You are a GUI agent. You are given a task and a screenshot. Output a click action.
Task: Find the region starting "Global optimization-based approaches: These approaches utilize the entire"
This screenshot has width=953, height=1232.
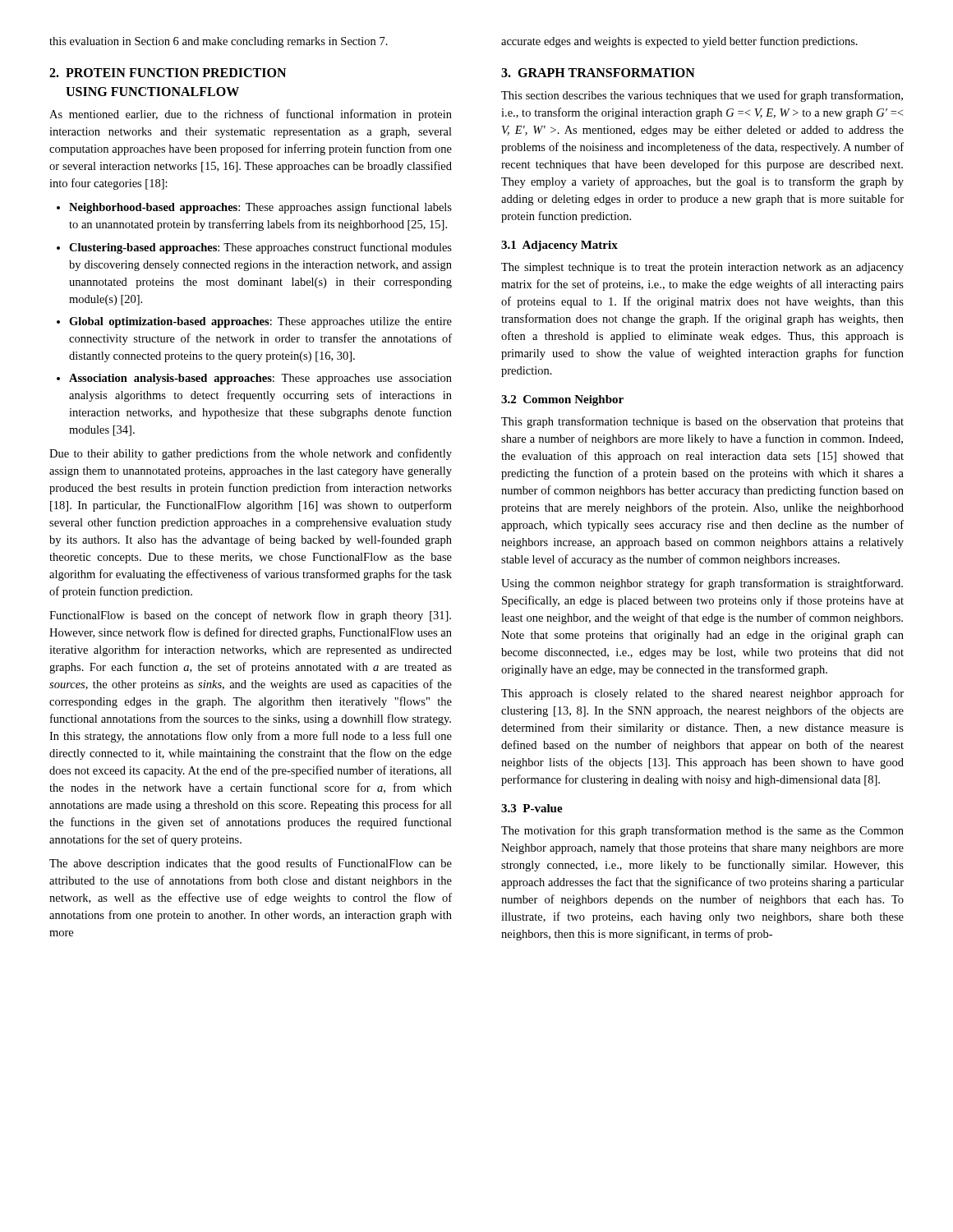(255, 338)
